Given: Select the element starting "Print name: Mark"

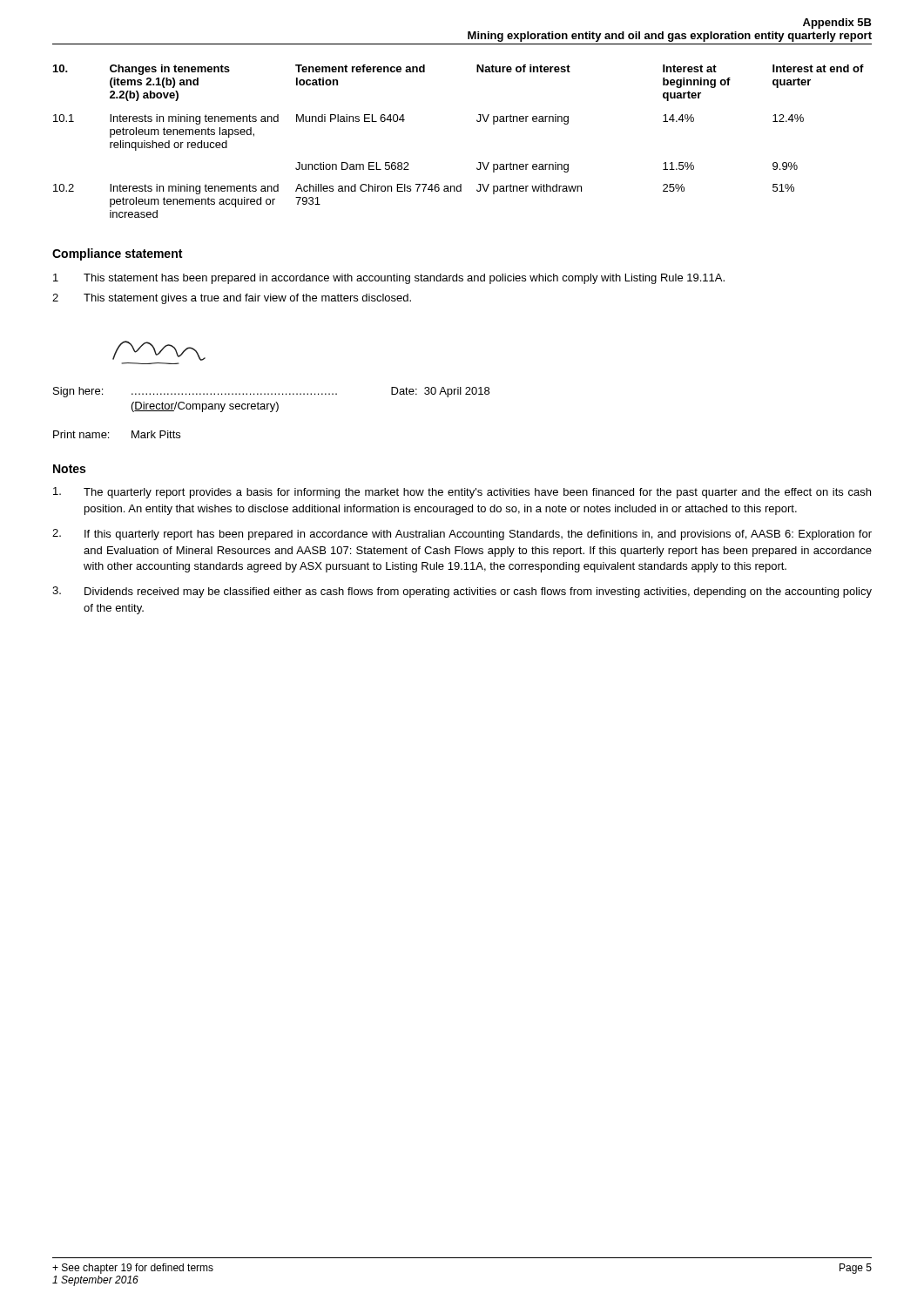Looking at the screenshot, I should point(117,434).
